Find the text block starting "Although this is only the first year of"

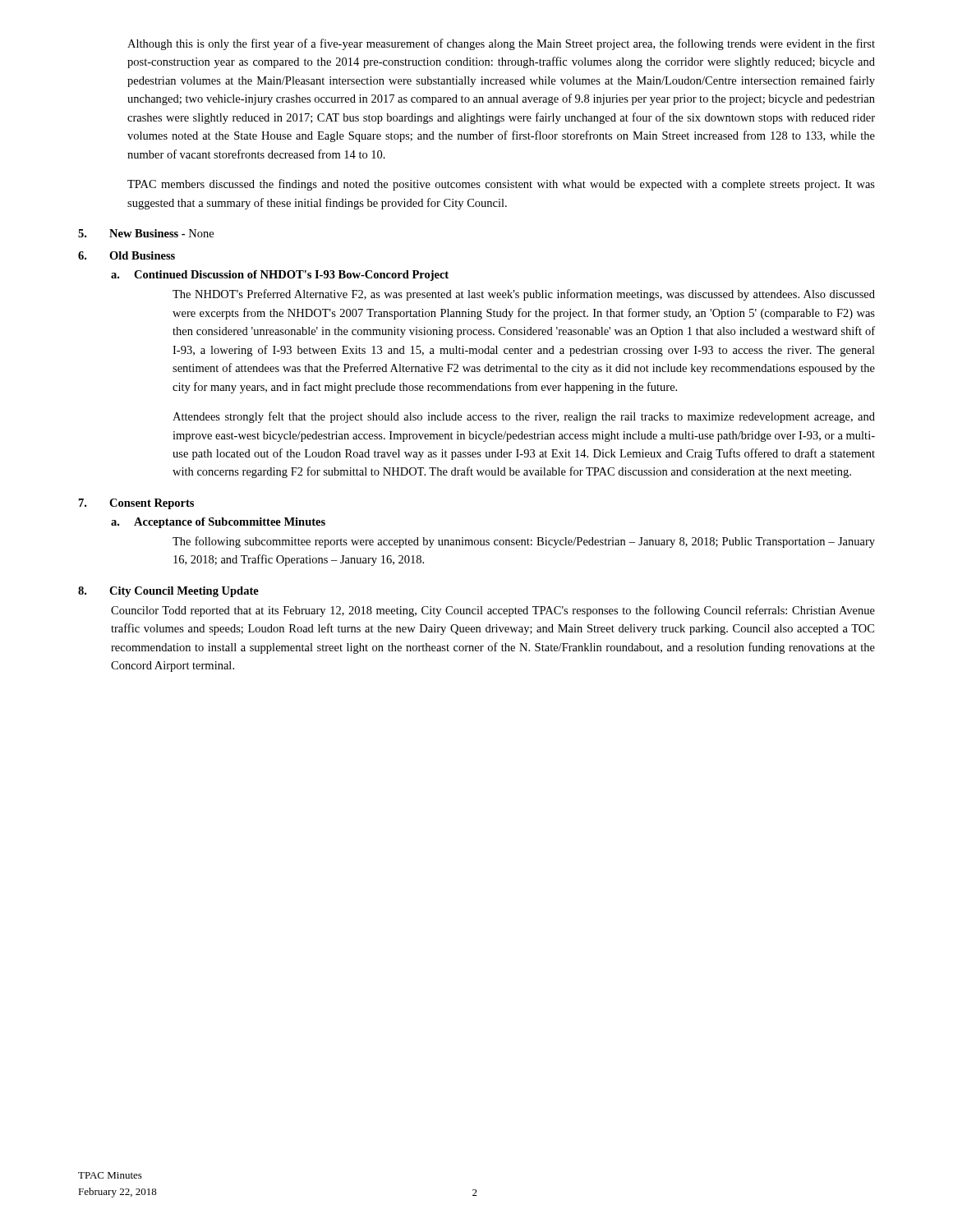501,99
